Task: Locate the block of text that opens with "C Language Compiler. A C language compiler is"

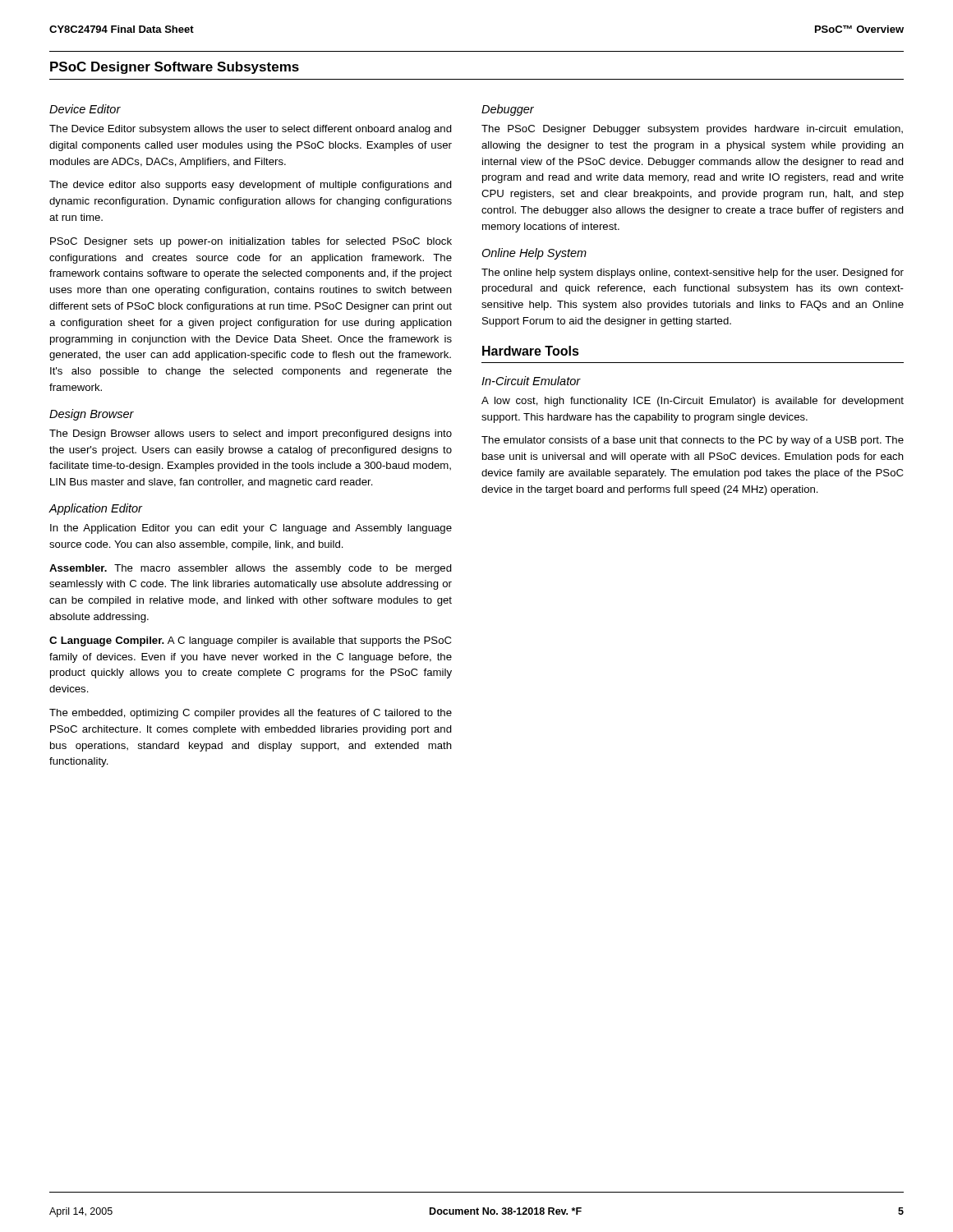Action: (x=251, y=664)
